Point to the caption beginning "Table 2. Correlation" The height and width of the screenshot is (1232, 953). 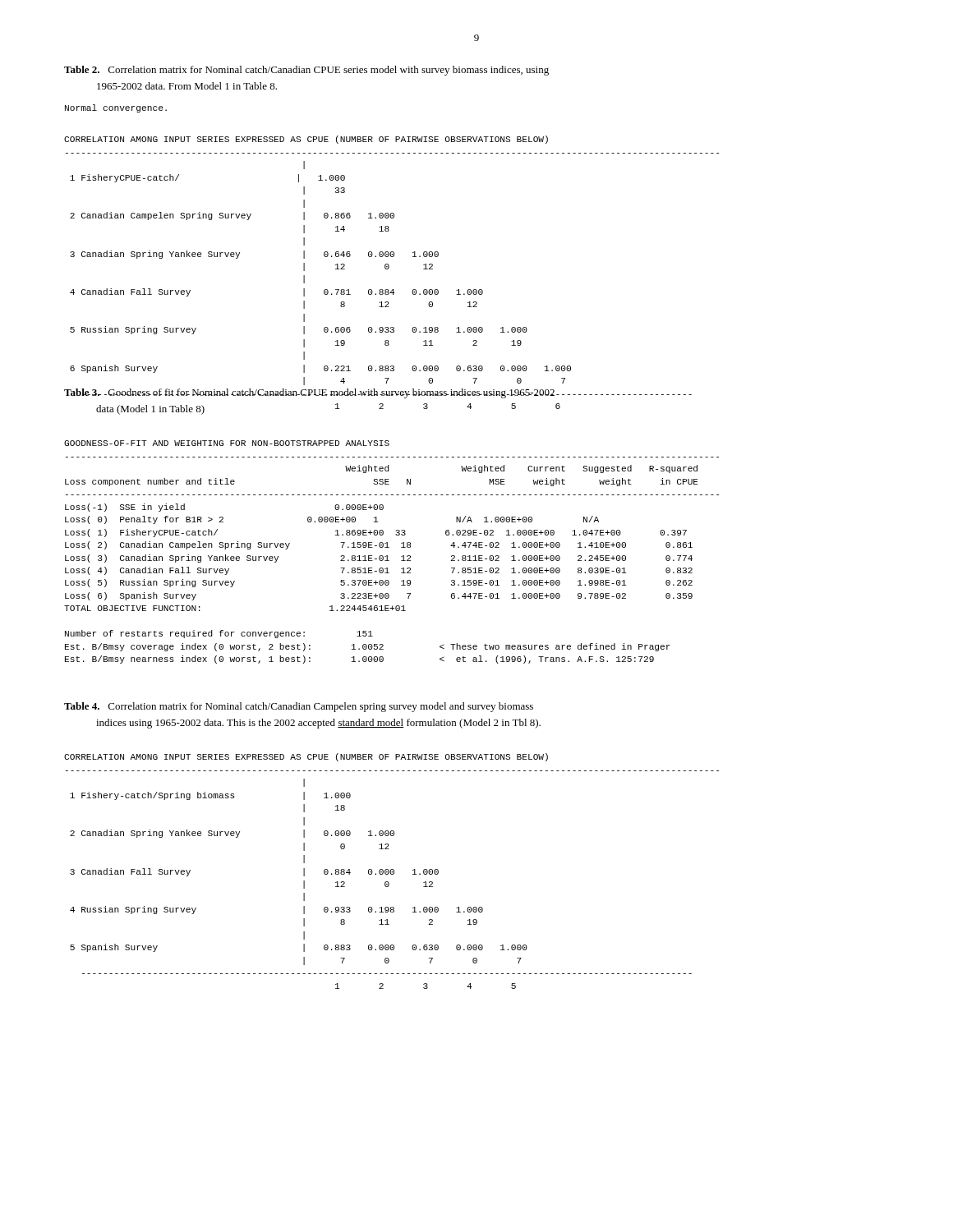coord(307,77)
